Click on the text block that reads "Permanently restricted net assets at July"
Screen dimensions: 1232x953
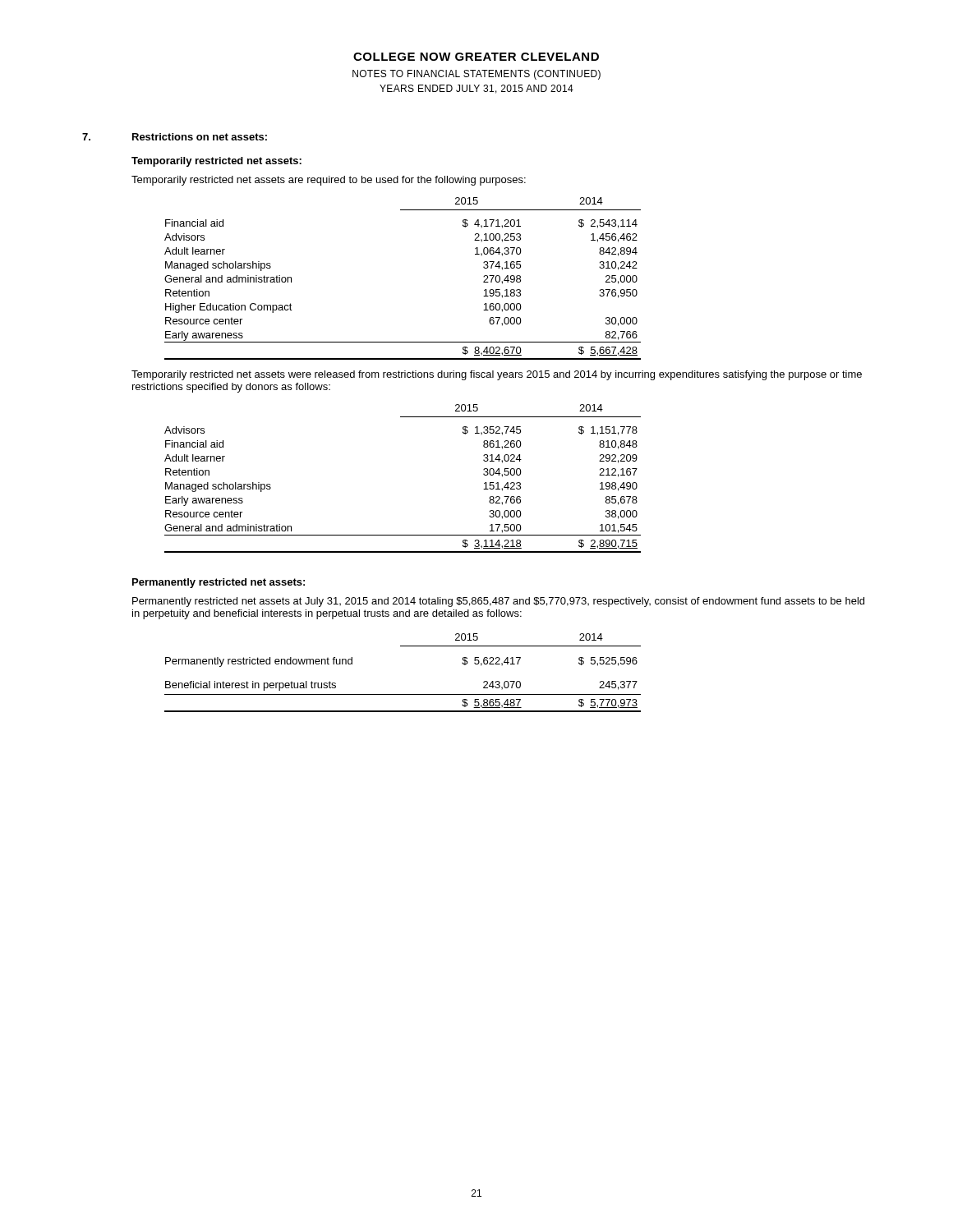coord(498,607)
